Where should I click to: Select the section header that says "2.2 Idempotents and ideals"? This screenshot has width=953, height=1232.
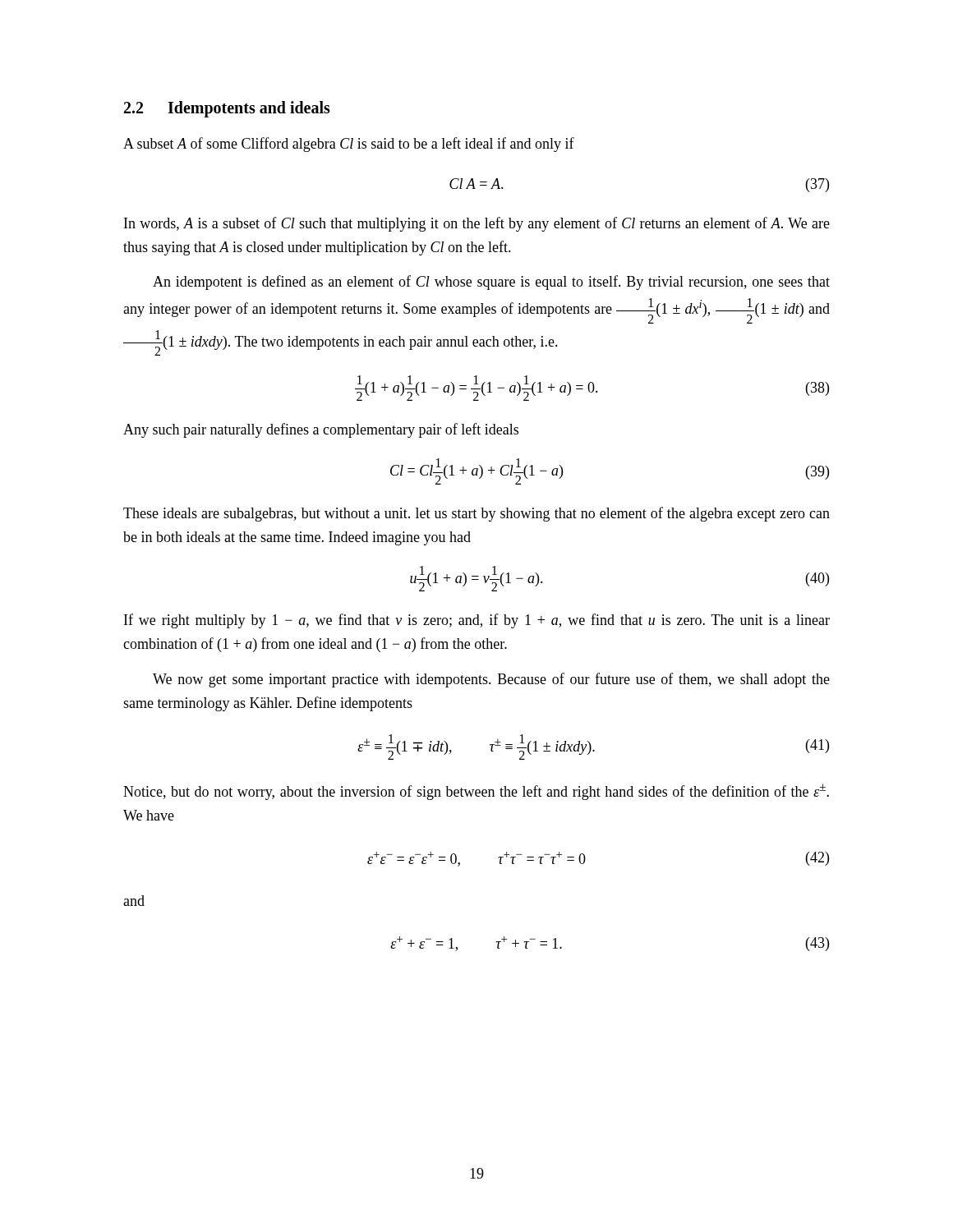[227, 108]
